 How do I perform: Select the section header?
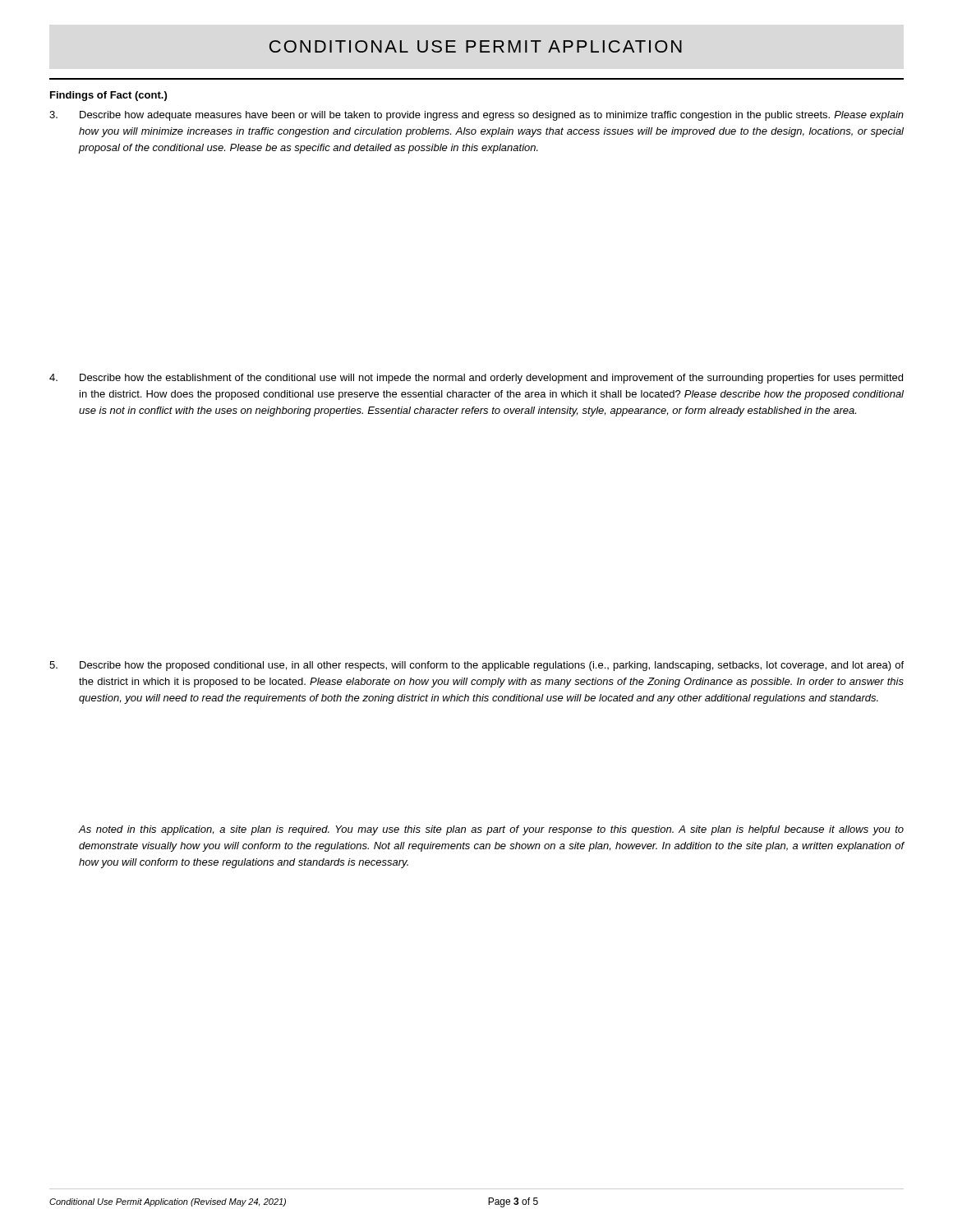pos(108,95)
